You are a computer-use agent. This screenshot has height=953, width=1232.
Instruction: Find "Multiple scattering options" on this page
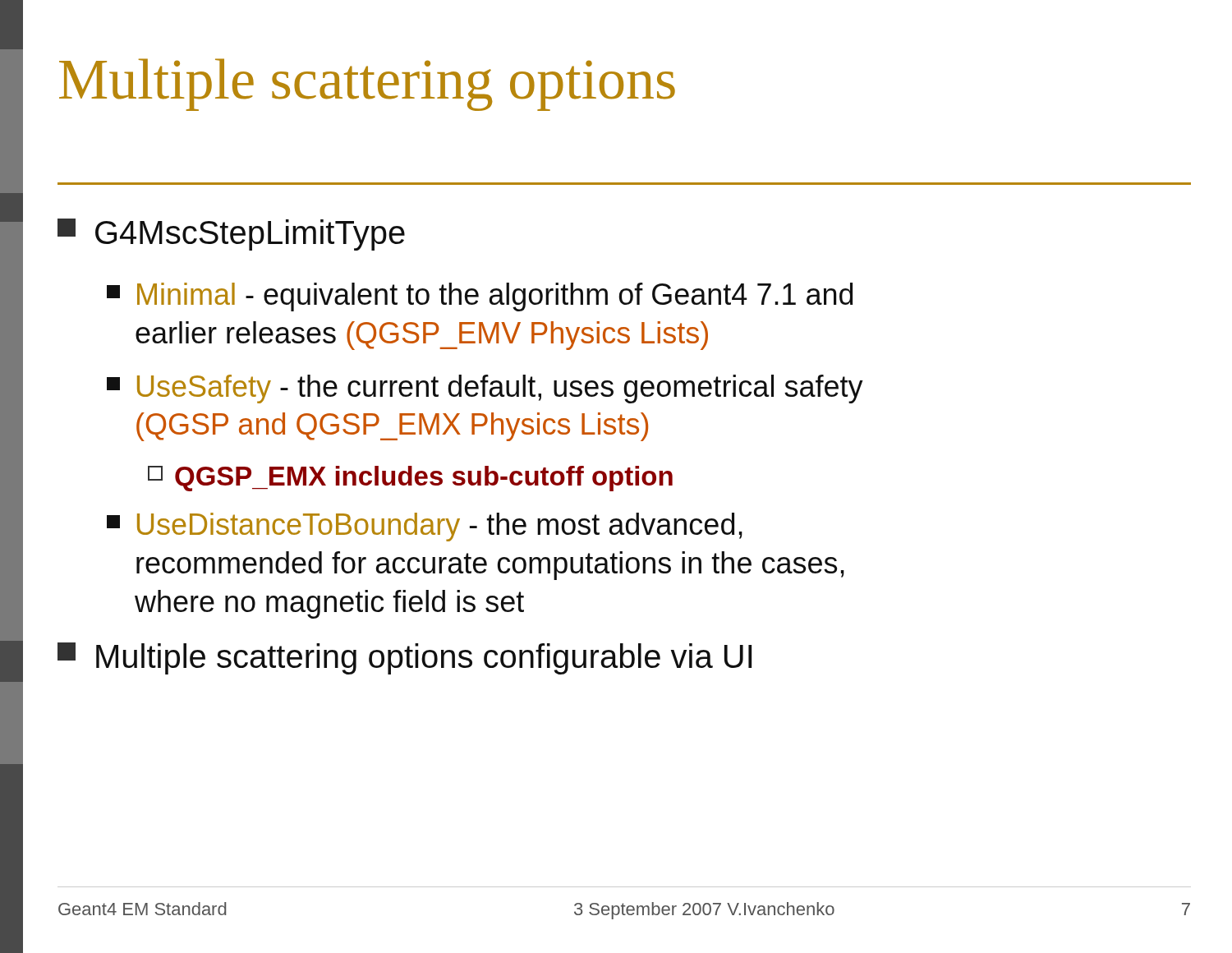367,79
